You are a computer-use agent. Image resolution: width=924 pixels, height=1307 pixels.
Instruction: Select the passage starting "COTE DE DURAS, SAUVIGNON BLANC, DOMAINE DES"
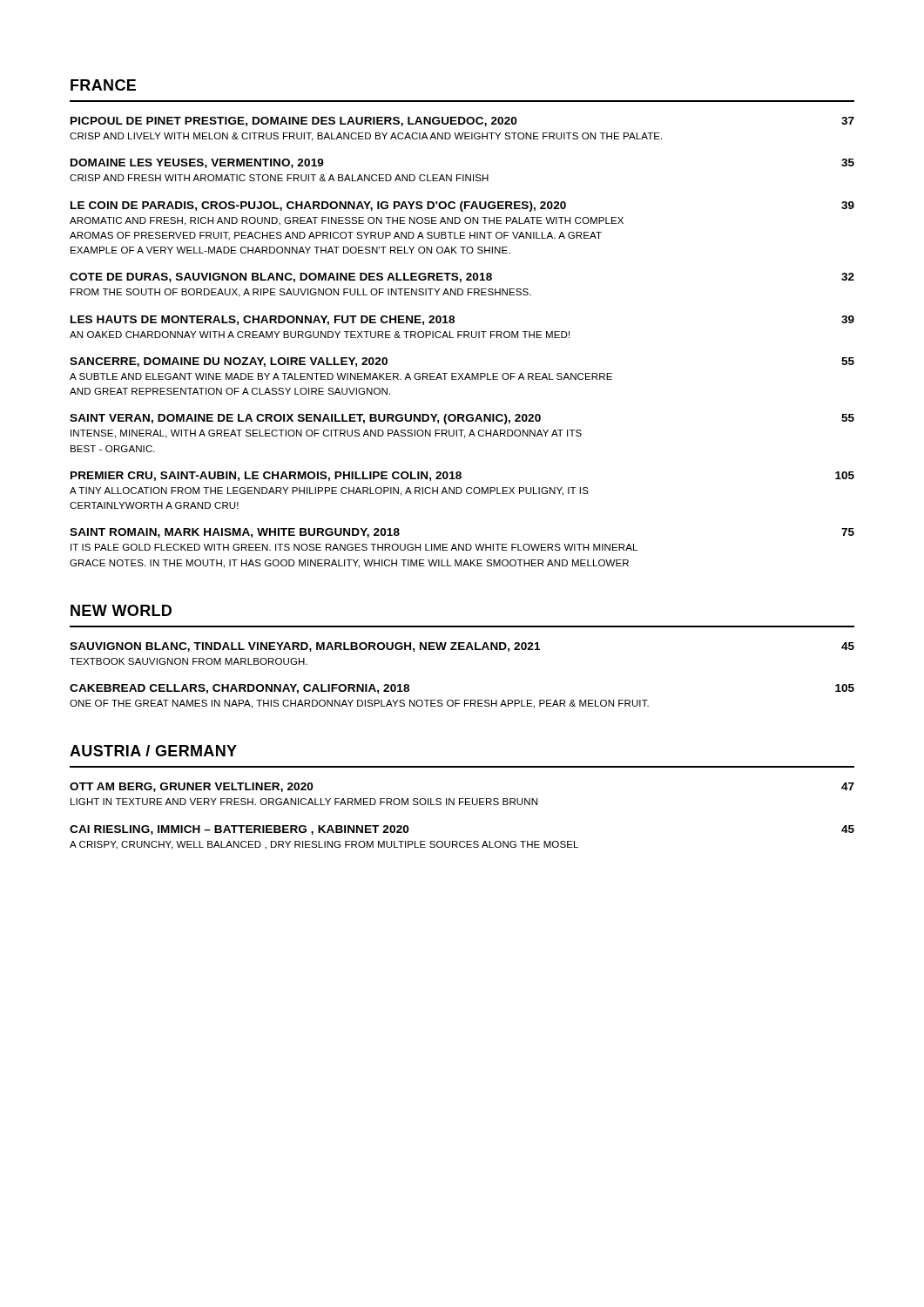[x=462, y=285]
